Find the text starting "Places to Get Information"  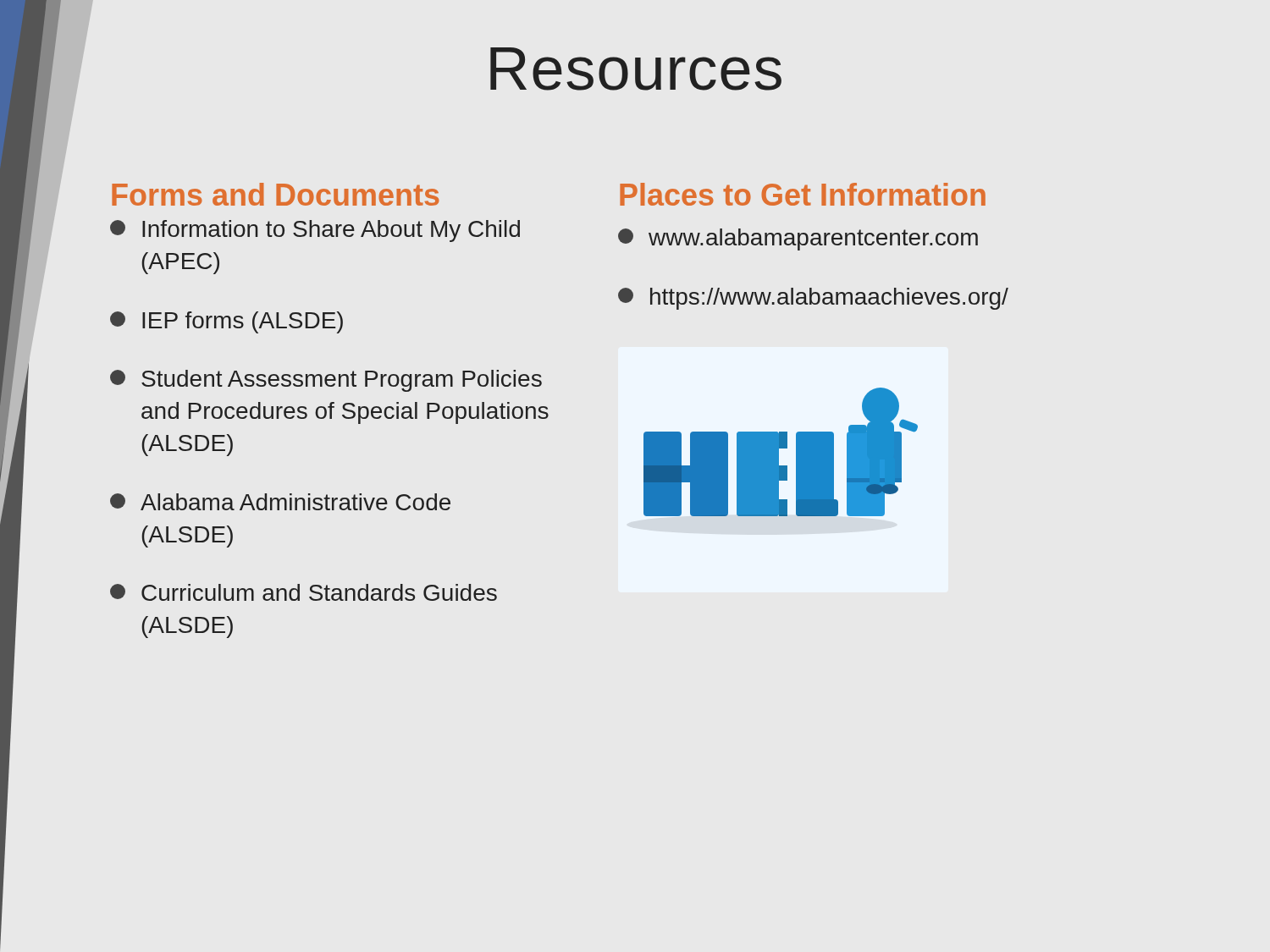(803, 195)
